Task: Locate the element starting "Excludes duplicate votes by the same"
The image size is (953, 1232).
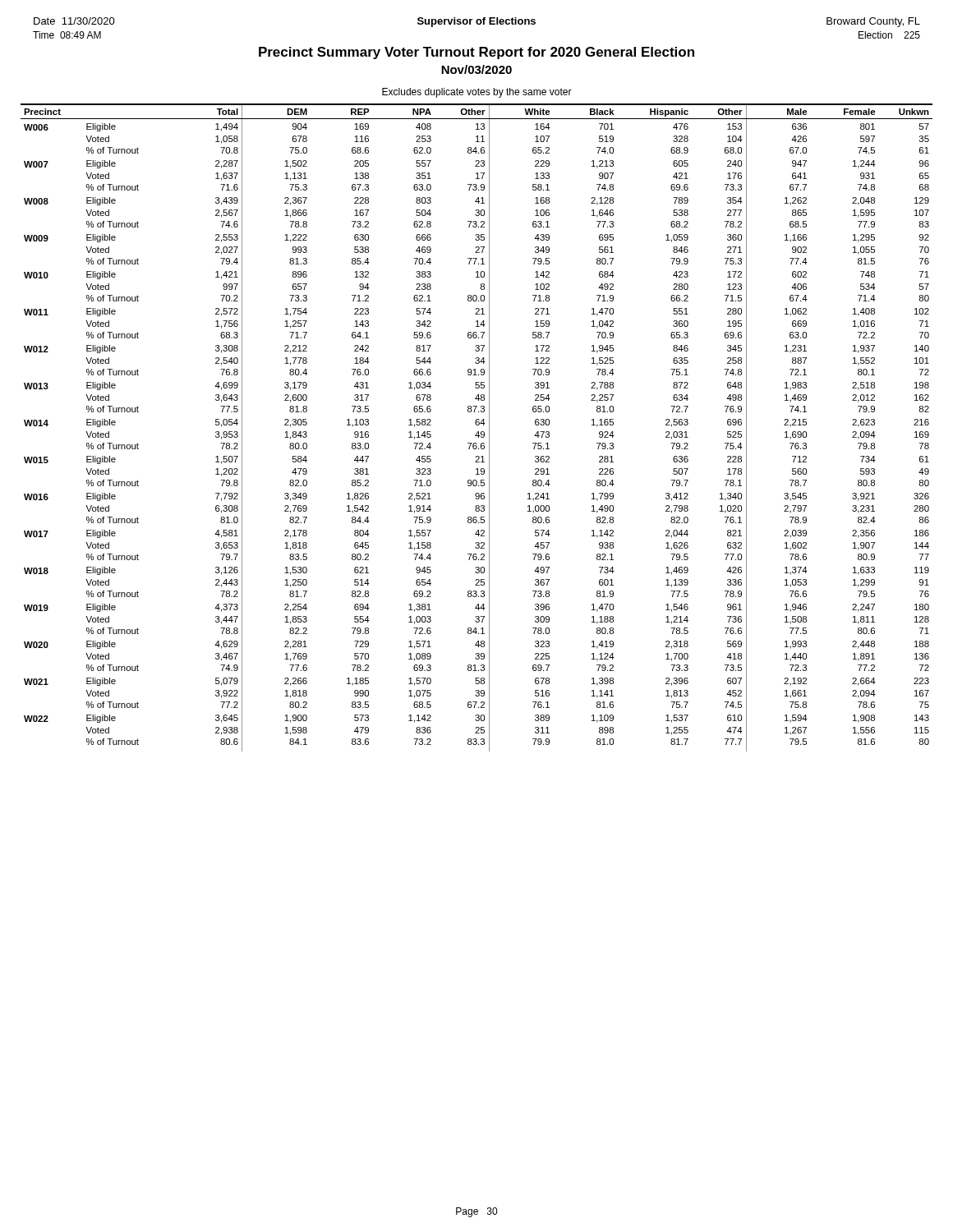Action: [476, 92]
